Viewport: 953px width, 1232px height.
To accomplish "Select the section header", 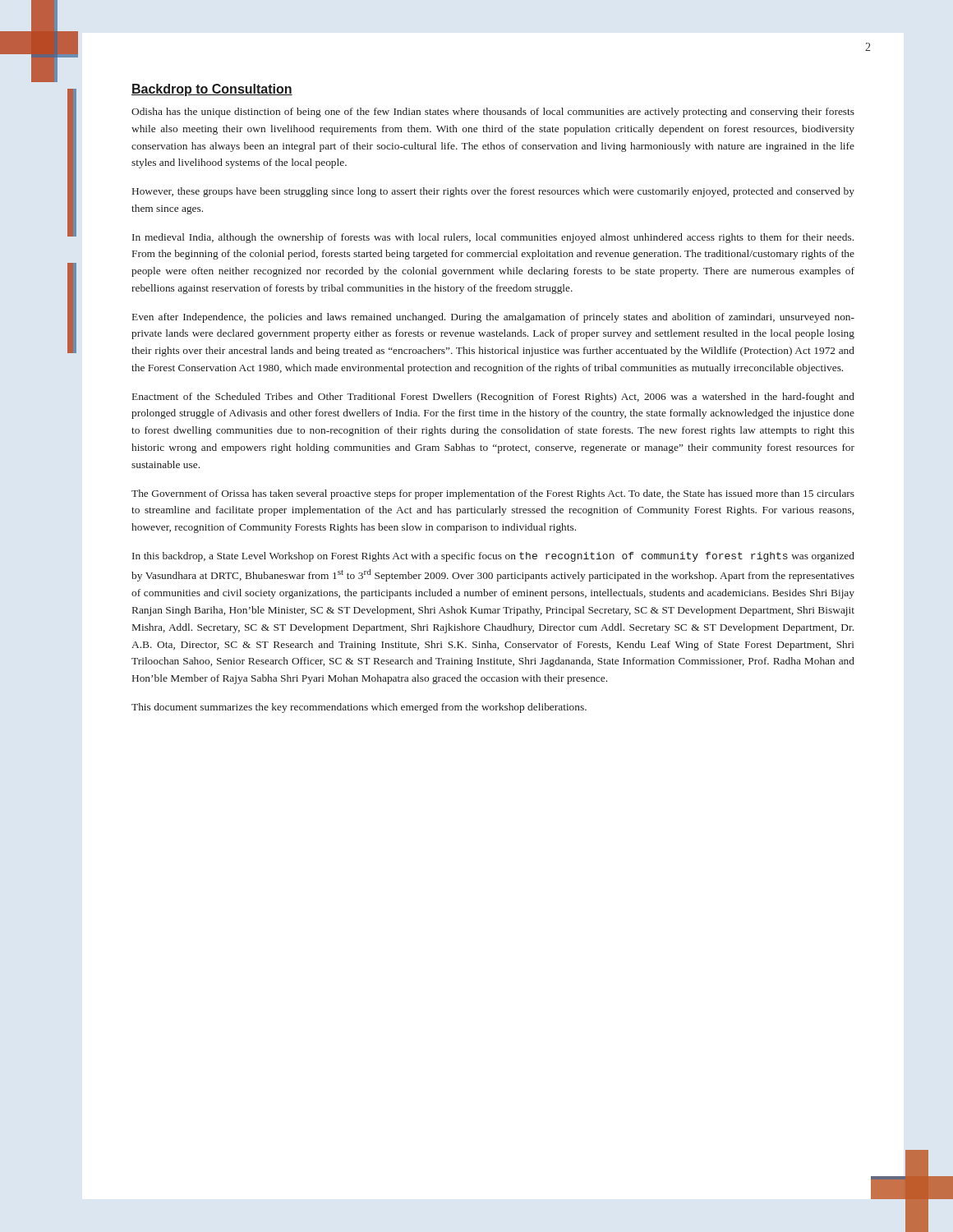I will click(x=212, y=89).
